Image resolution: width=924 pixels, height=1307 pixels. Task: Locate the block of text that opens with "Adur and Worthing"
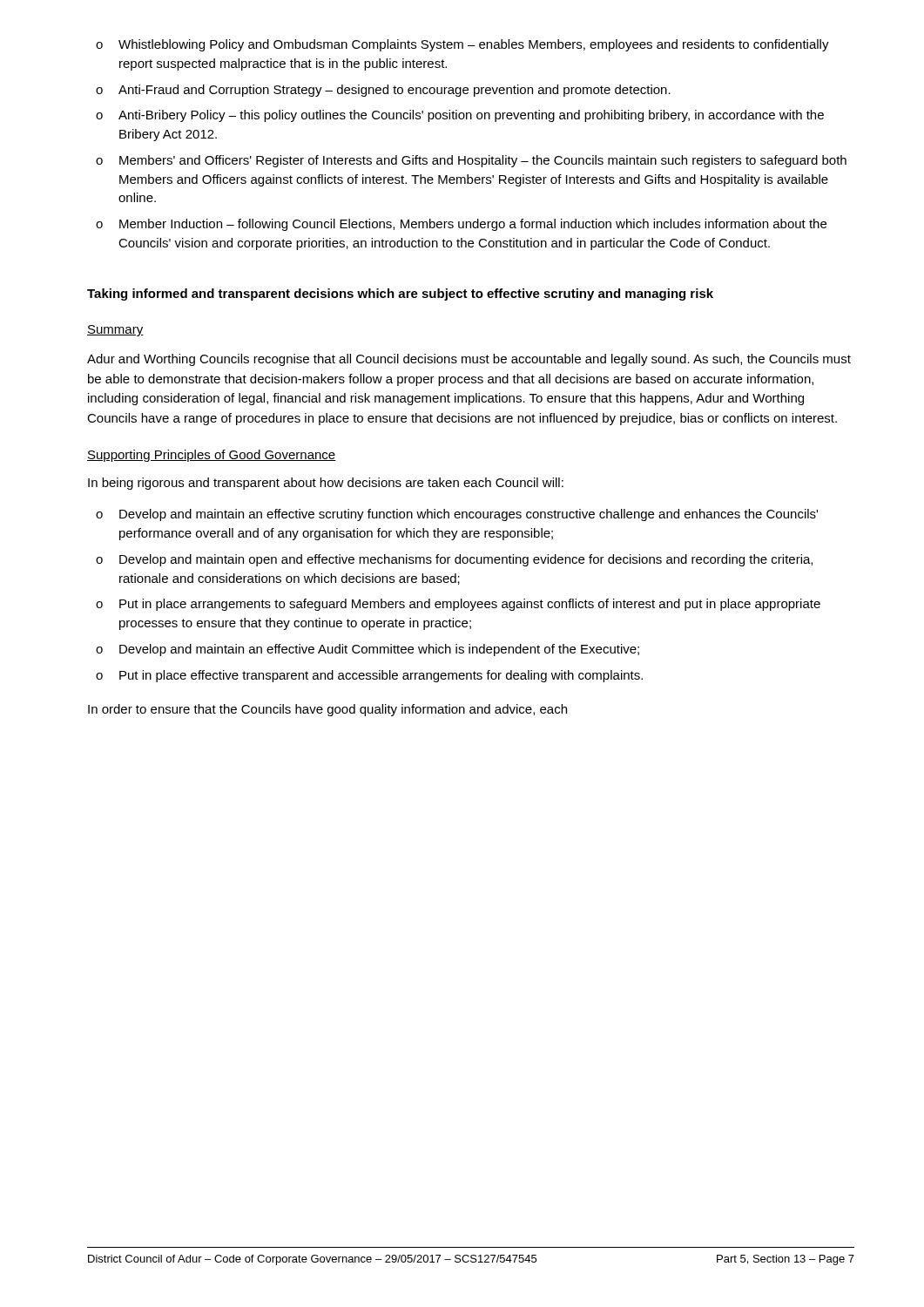469,388
